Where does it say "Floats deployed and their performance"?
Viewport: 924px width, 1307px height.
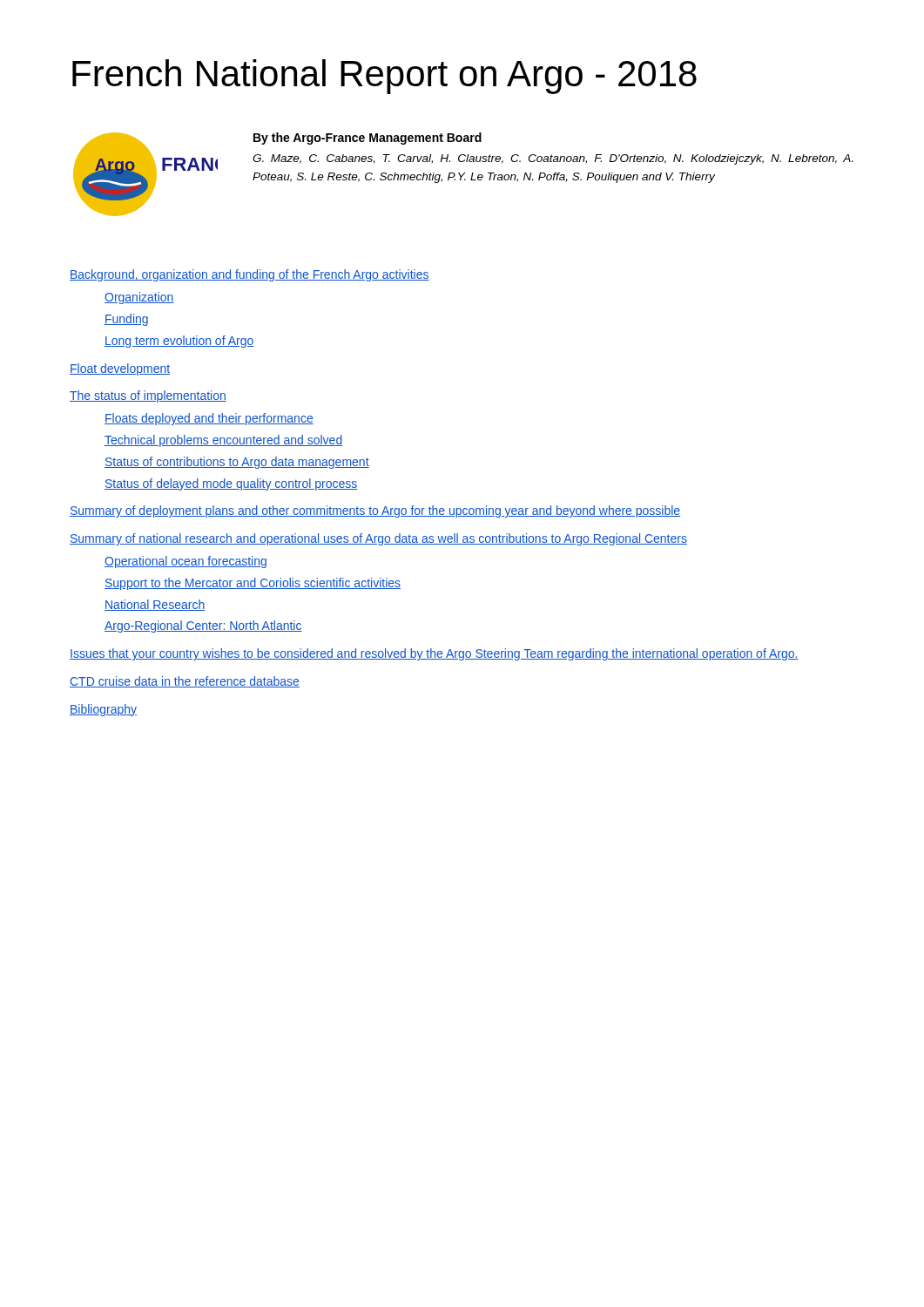coord(209,418)
